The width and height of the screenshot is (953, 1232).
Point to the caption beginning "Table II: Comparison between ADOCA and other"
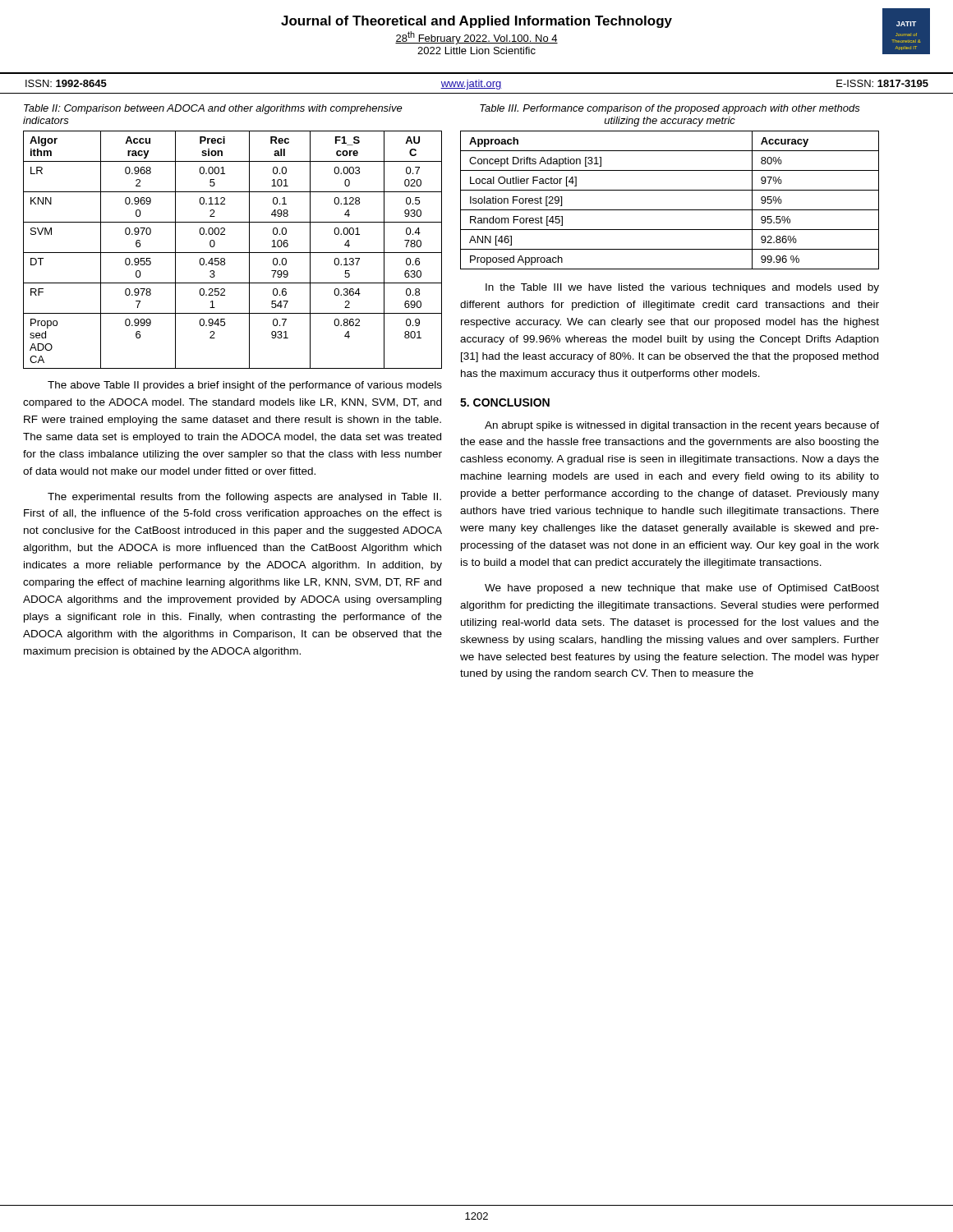pyautogui.click(x=213, y=114)
